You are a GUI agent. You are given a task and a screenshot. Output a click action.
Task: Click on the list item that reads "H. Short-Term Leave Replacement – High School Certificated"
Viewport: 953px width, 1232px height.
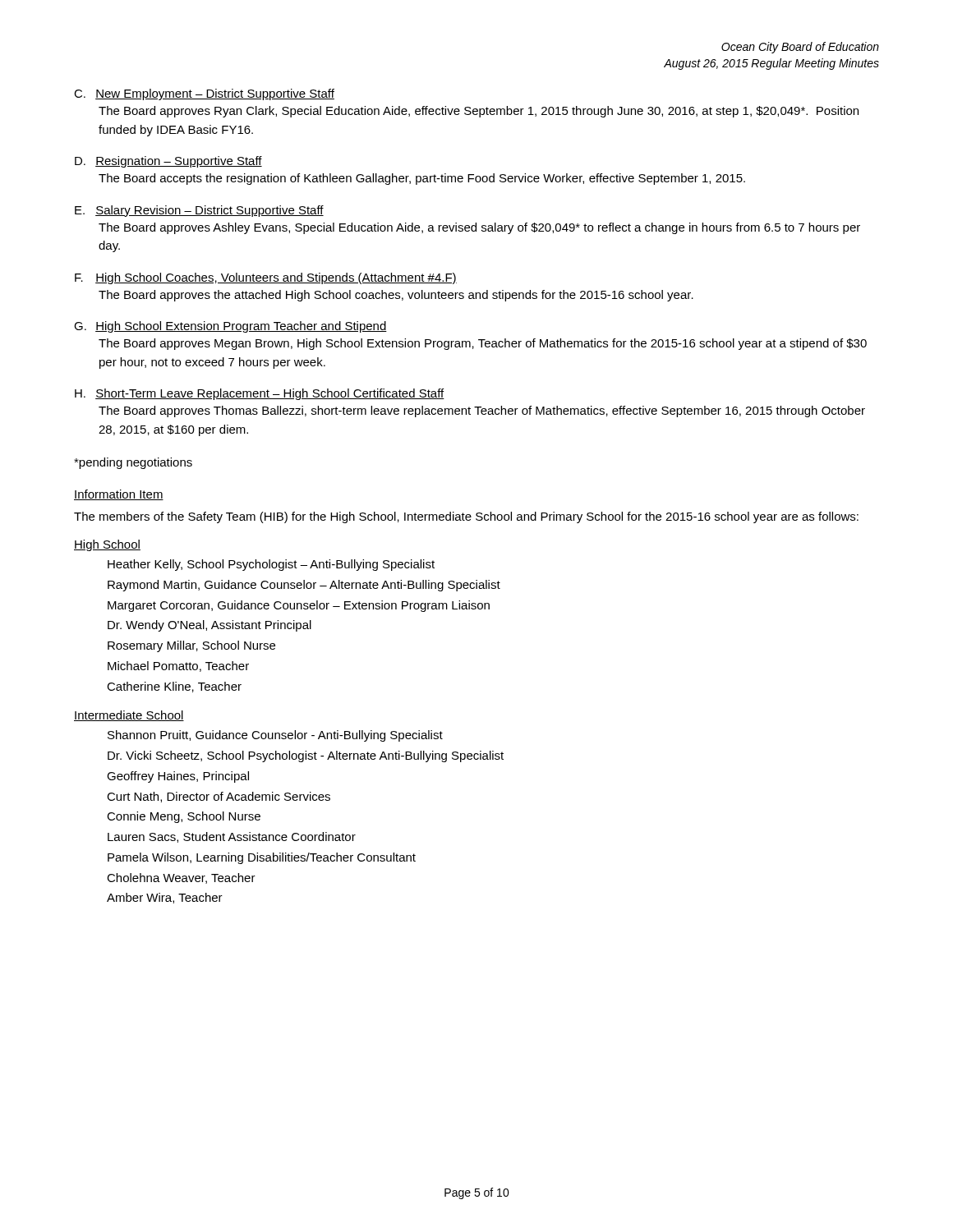click(476, 412)
